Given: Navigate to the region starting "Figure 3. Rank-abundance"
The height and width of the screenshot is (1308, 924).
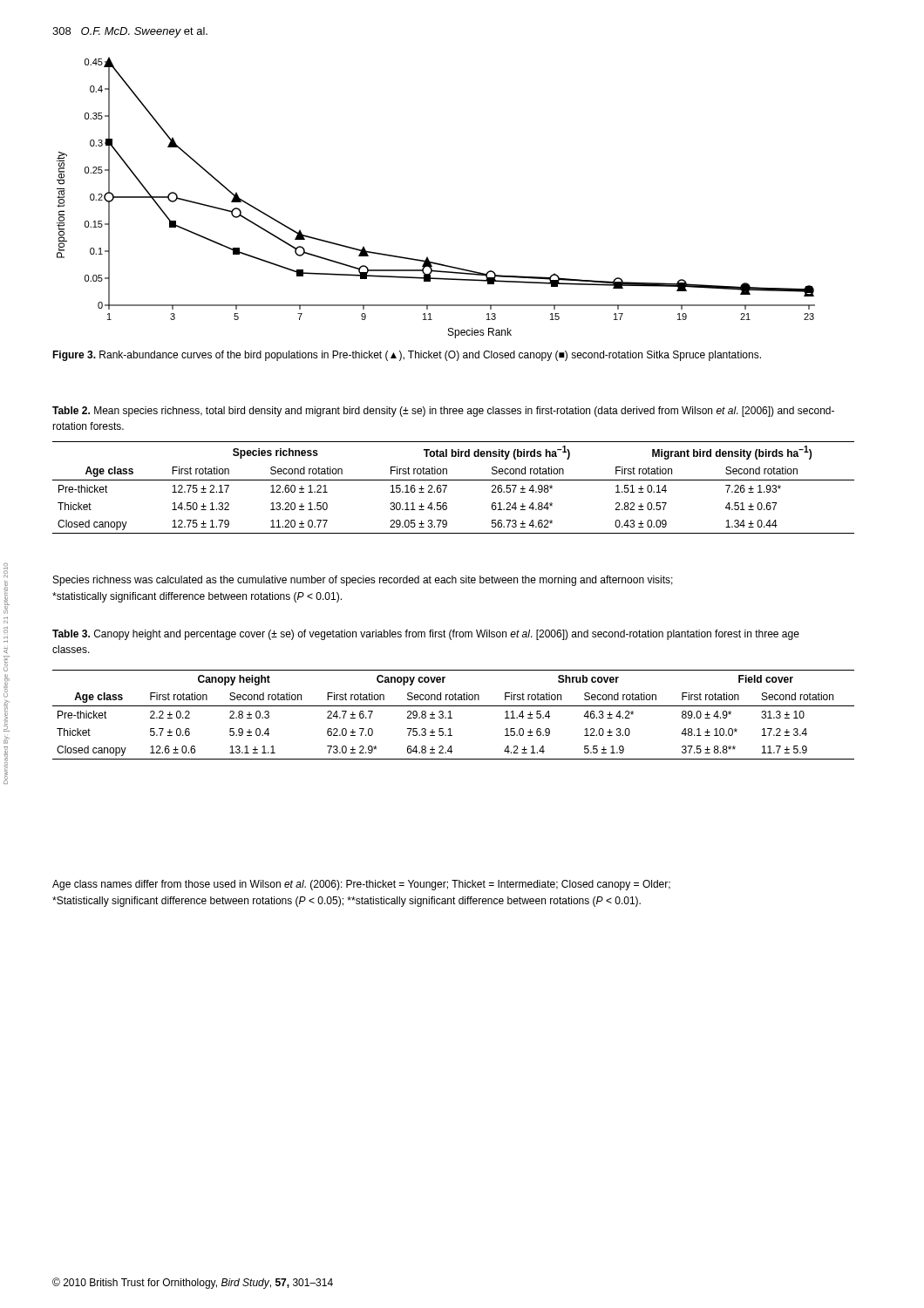Looking at the screenshot, I should 407,355.
